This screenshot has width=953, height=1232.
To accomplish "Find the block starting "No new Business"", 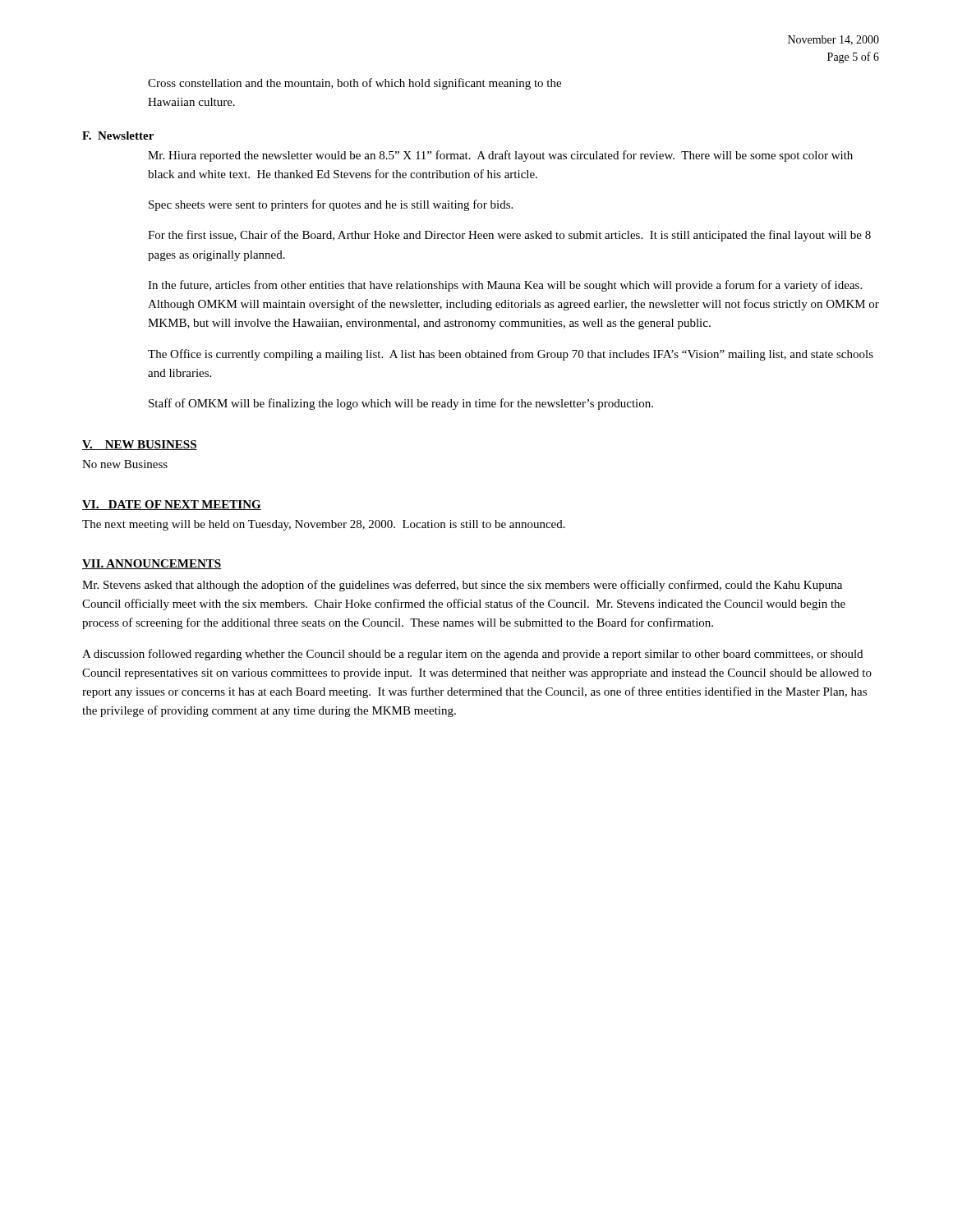I will 125,464.
